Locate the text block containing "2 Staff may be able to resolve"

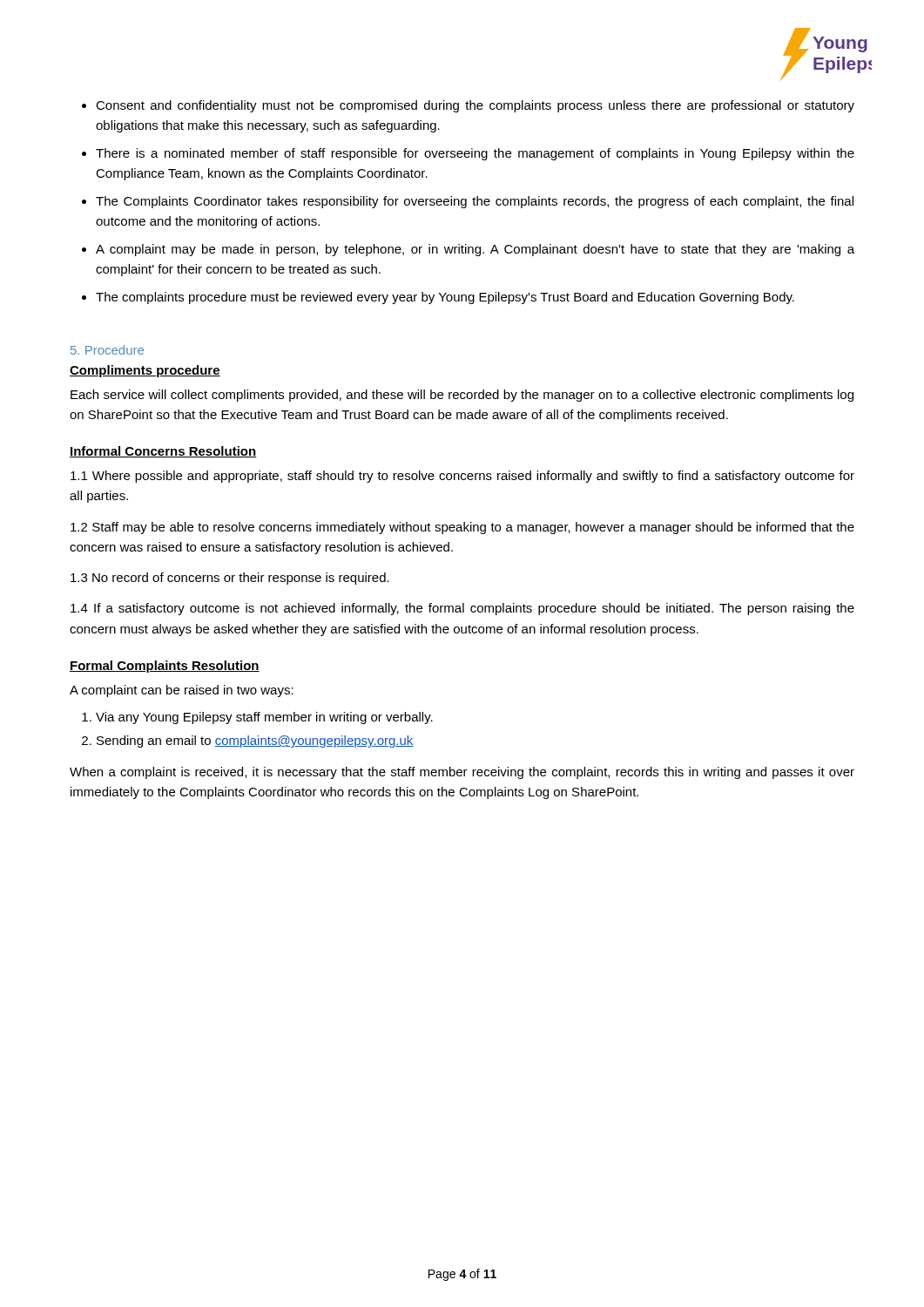(x=462, y=536)
